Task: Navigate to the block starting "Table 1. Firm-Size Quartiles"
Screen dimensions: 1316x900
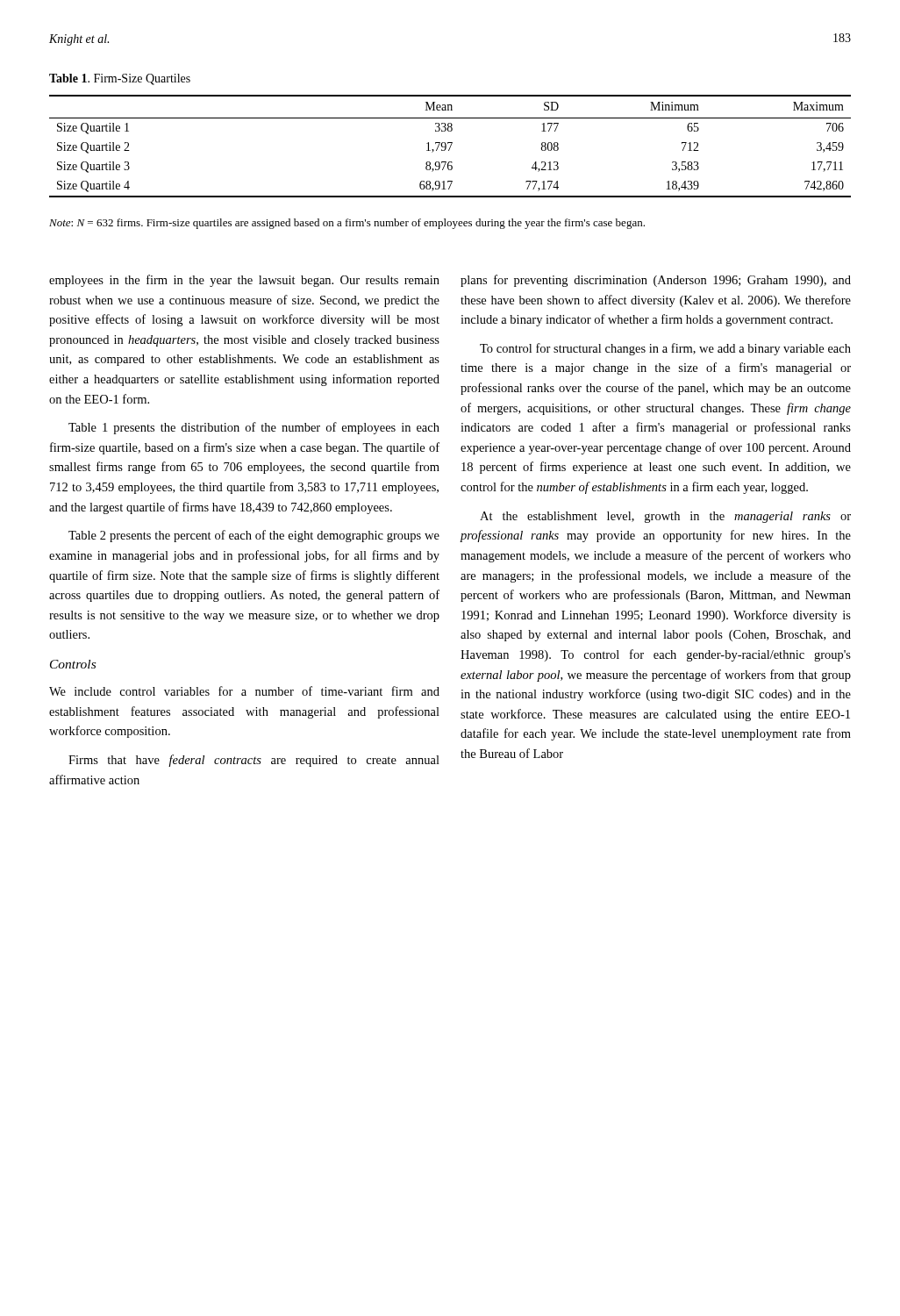Action: (x=120, y=79)
